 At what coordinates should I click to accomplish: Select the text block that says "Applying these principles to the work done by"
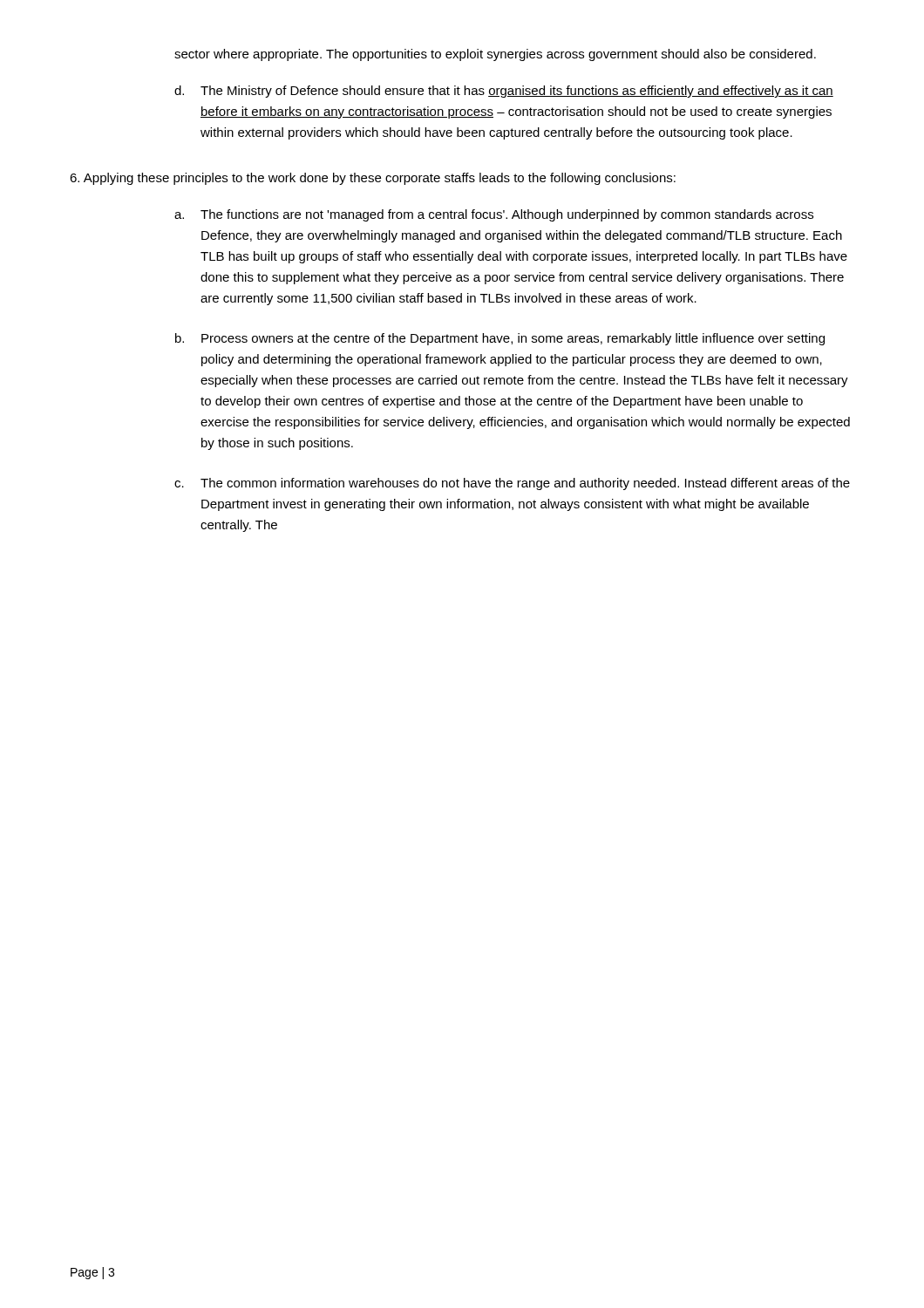pyautogui.click(x=373, y=177)
